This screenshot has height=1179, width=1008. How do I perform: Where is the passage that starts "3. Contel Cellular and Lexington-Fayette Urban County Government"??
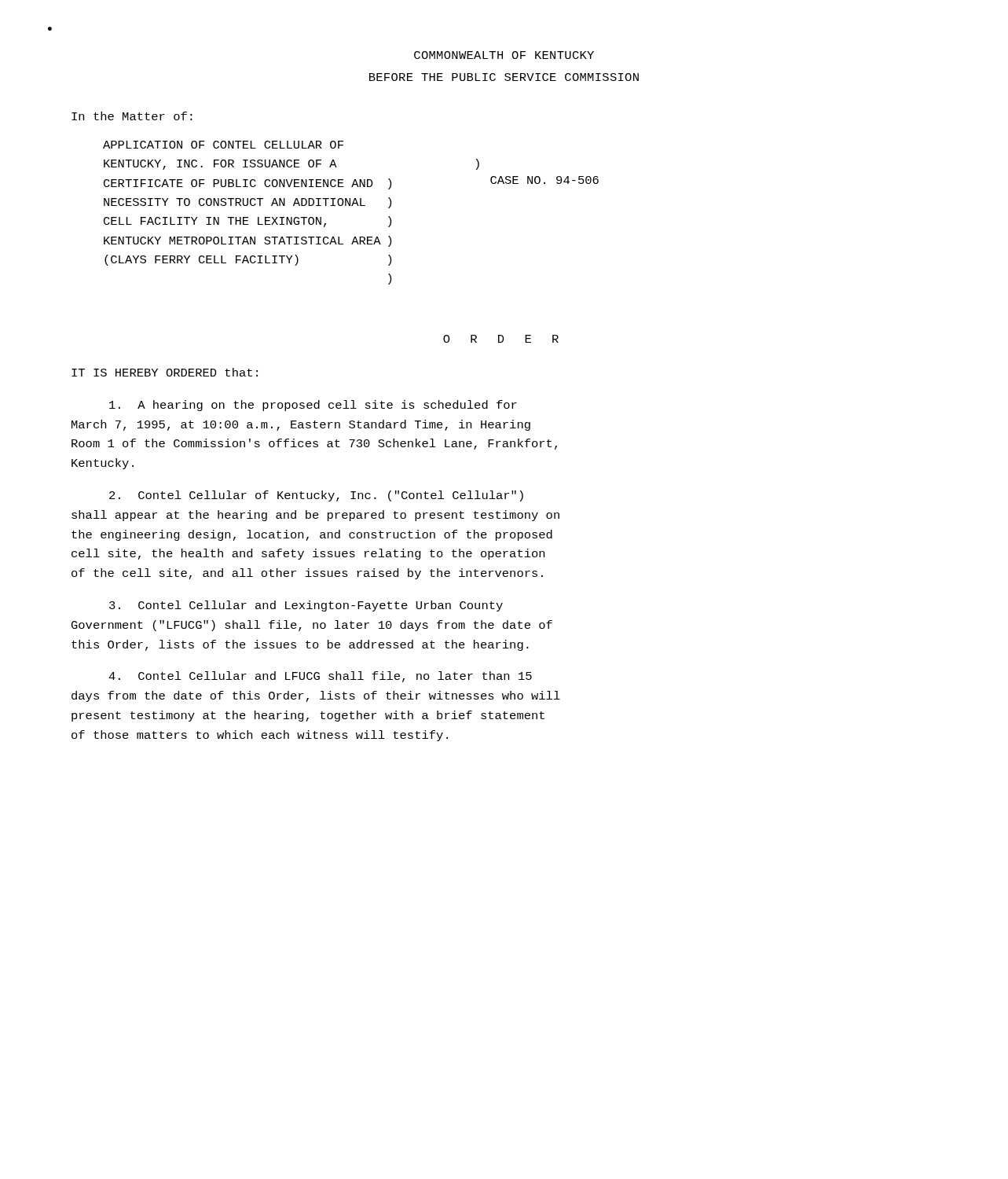tap(312, 624)
